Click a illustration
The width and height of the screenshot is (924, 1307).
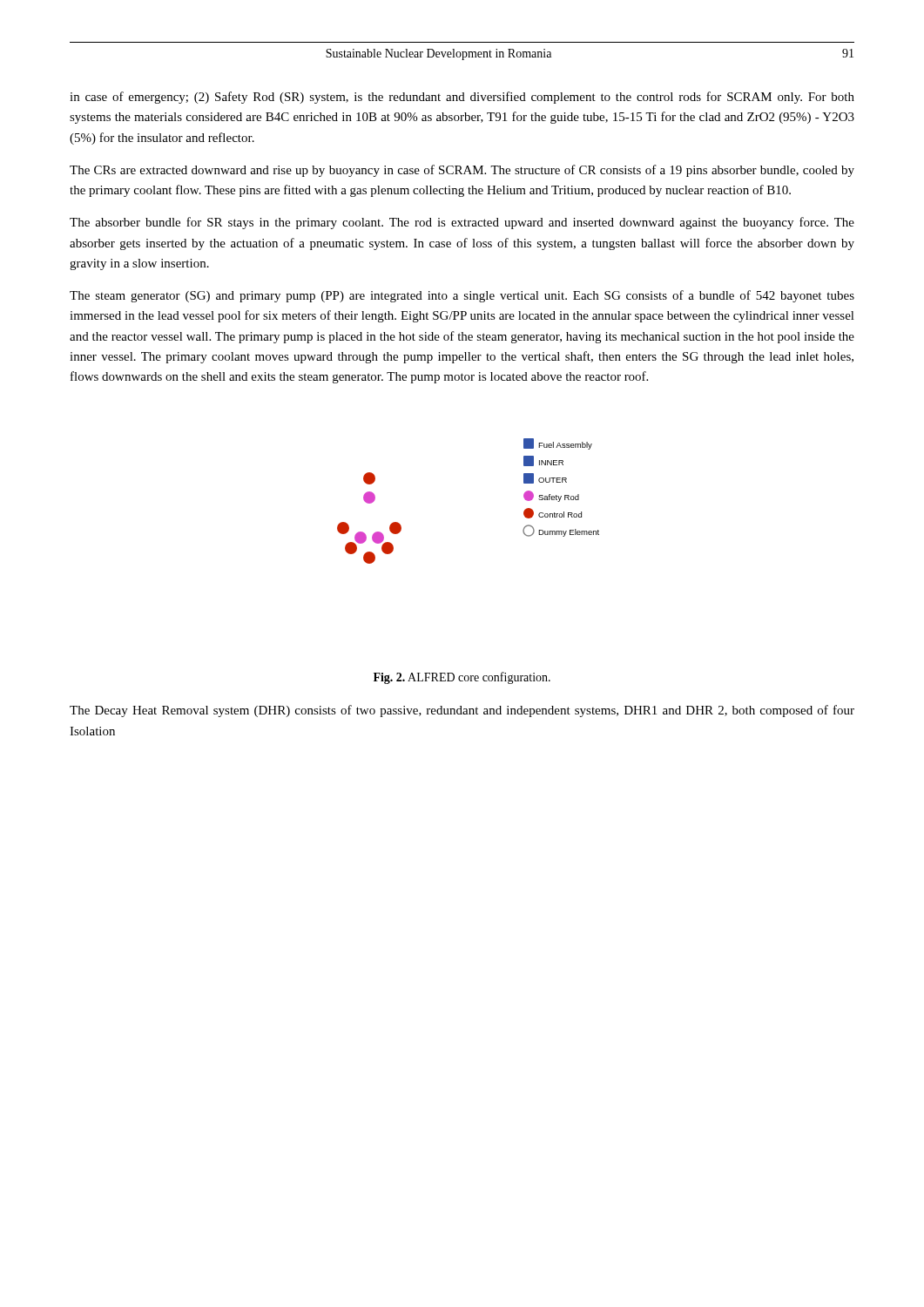tap(462, 536)
